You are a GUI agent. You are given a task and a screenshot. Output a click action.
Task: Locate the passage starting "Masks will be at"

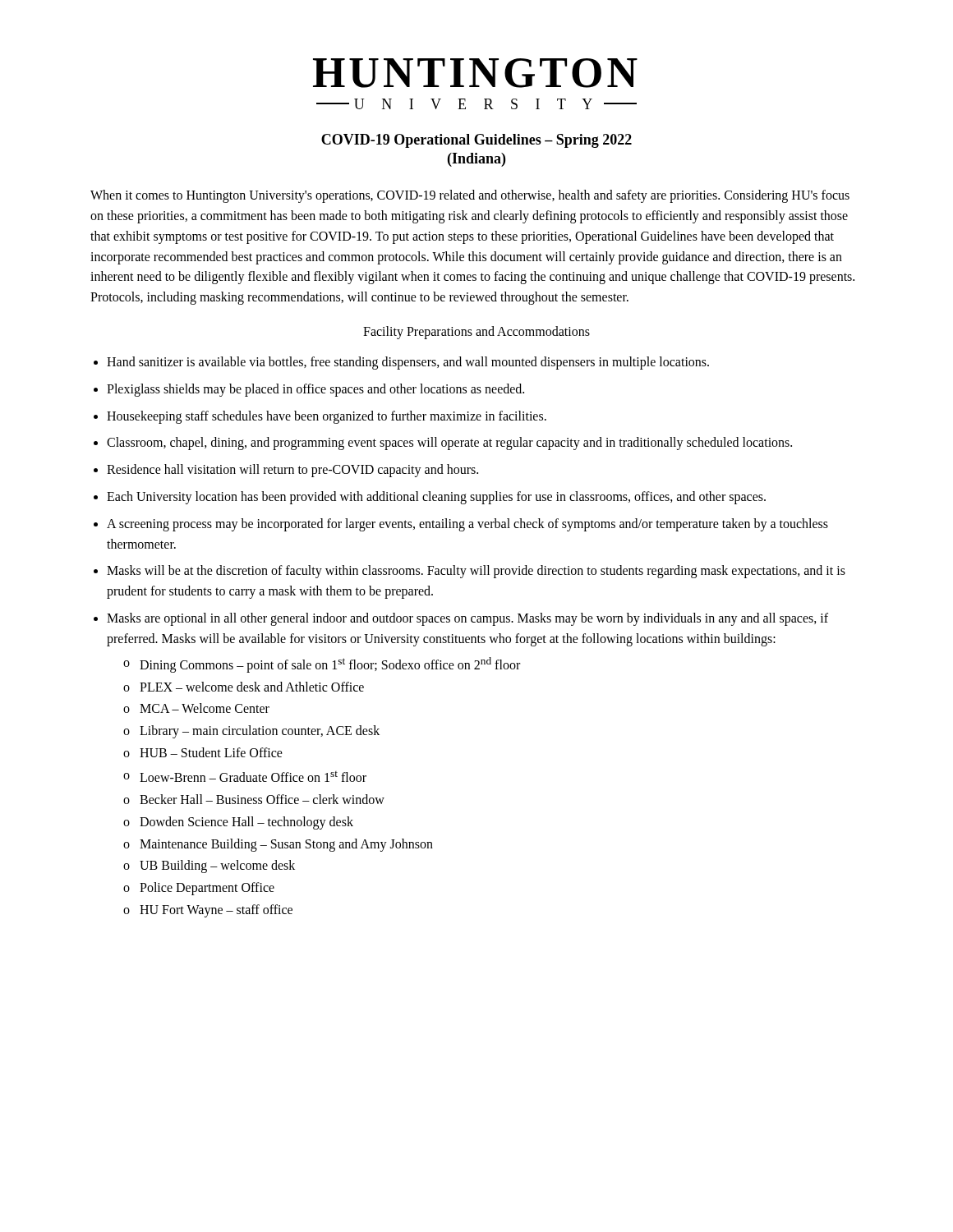pyautogui.click(x=476, y=581)
